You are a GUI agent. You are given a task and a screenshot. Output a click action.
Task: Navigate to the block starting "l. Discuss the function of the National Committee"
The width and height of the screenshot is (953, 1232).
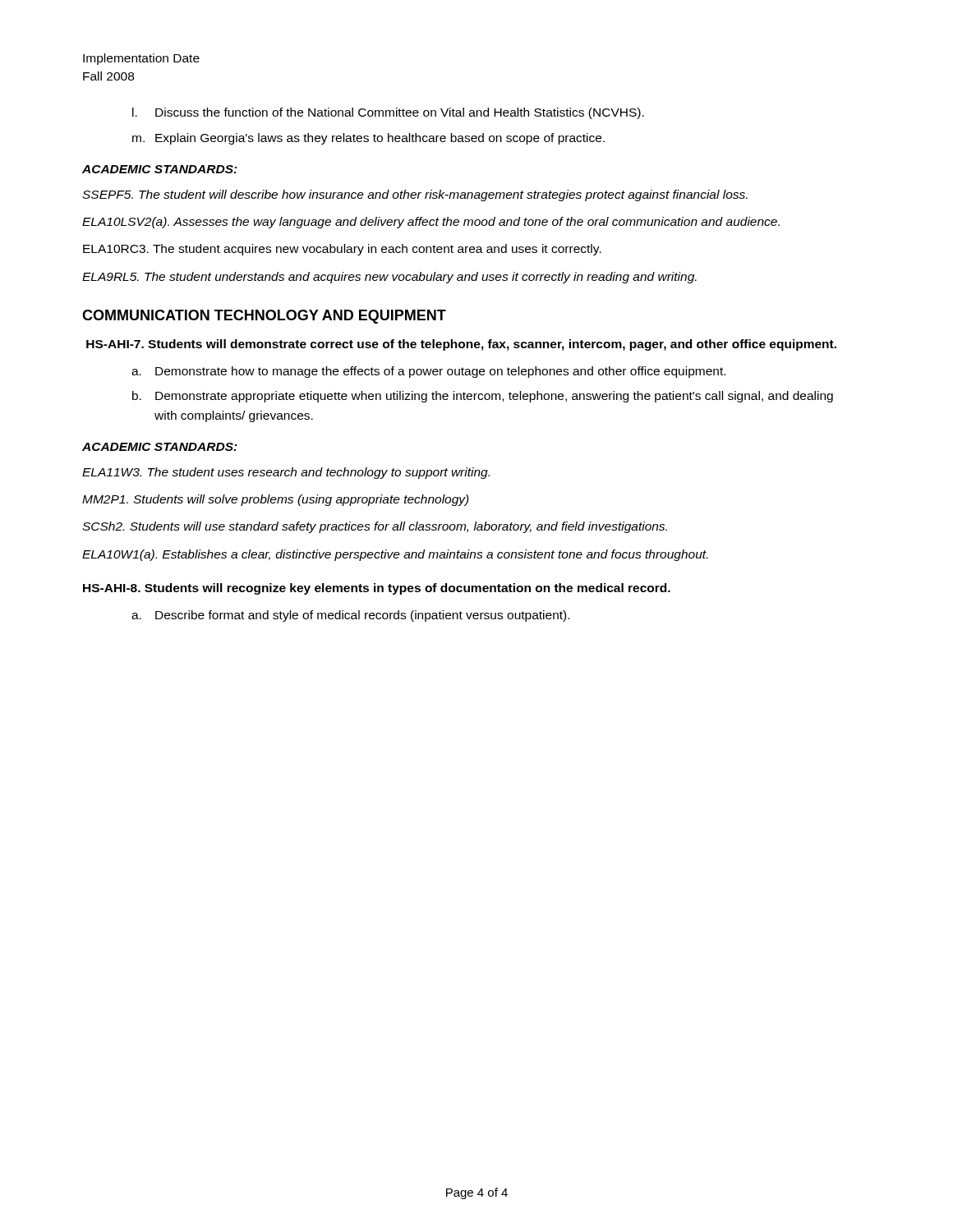coord(493,113)
